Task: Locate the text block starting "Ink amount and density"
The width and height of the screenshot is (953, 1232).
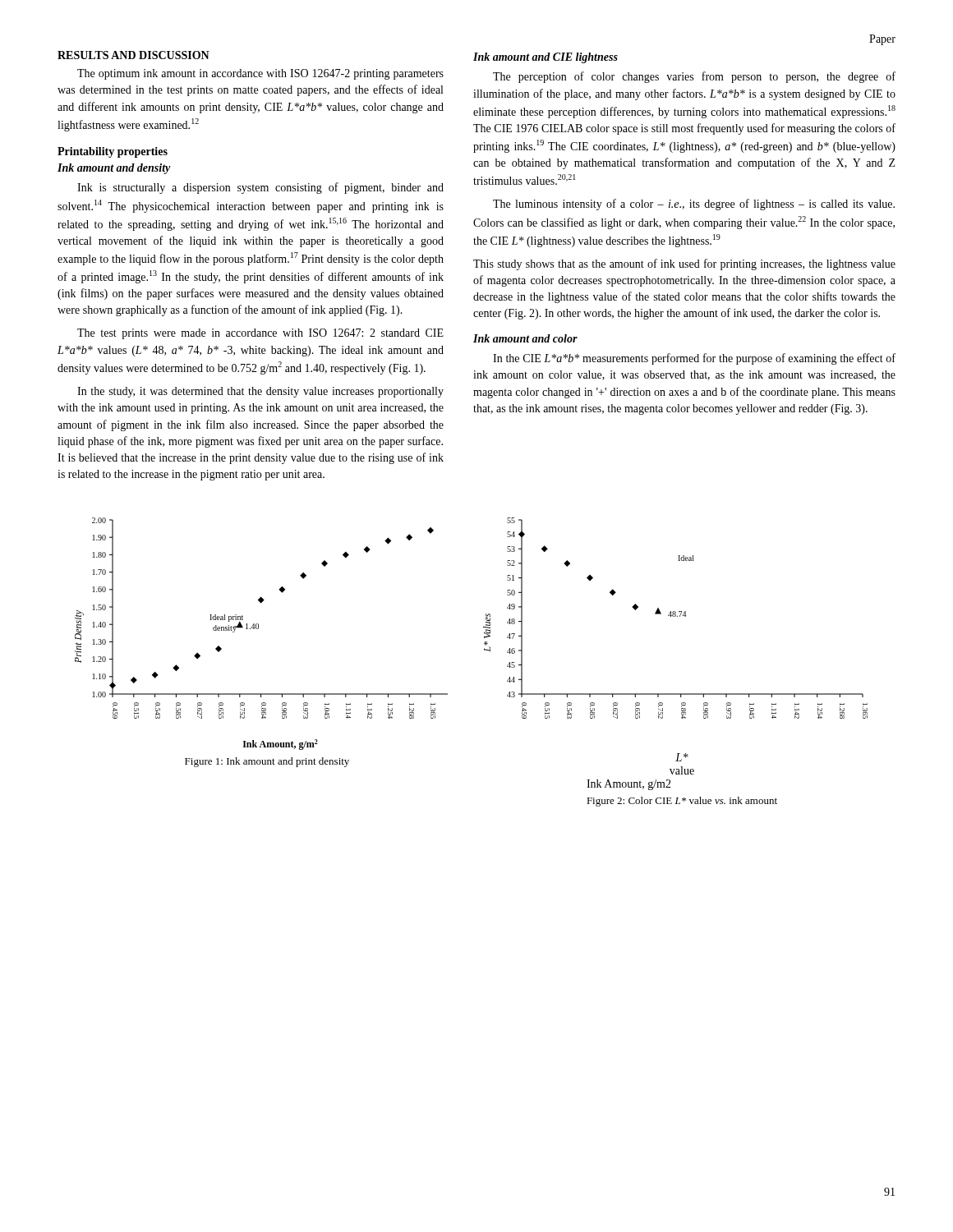Action: point(114,168)
